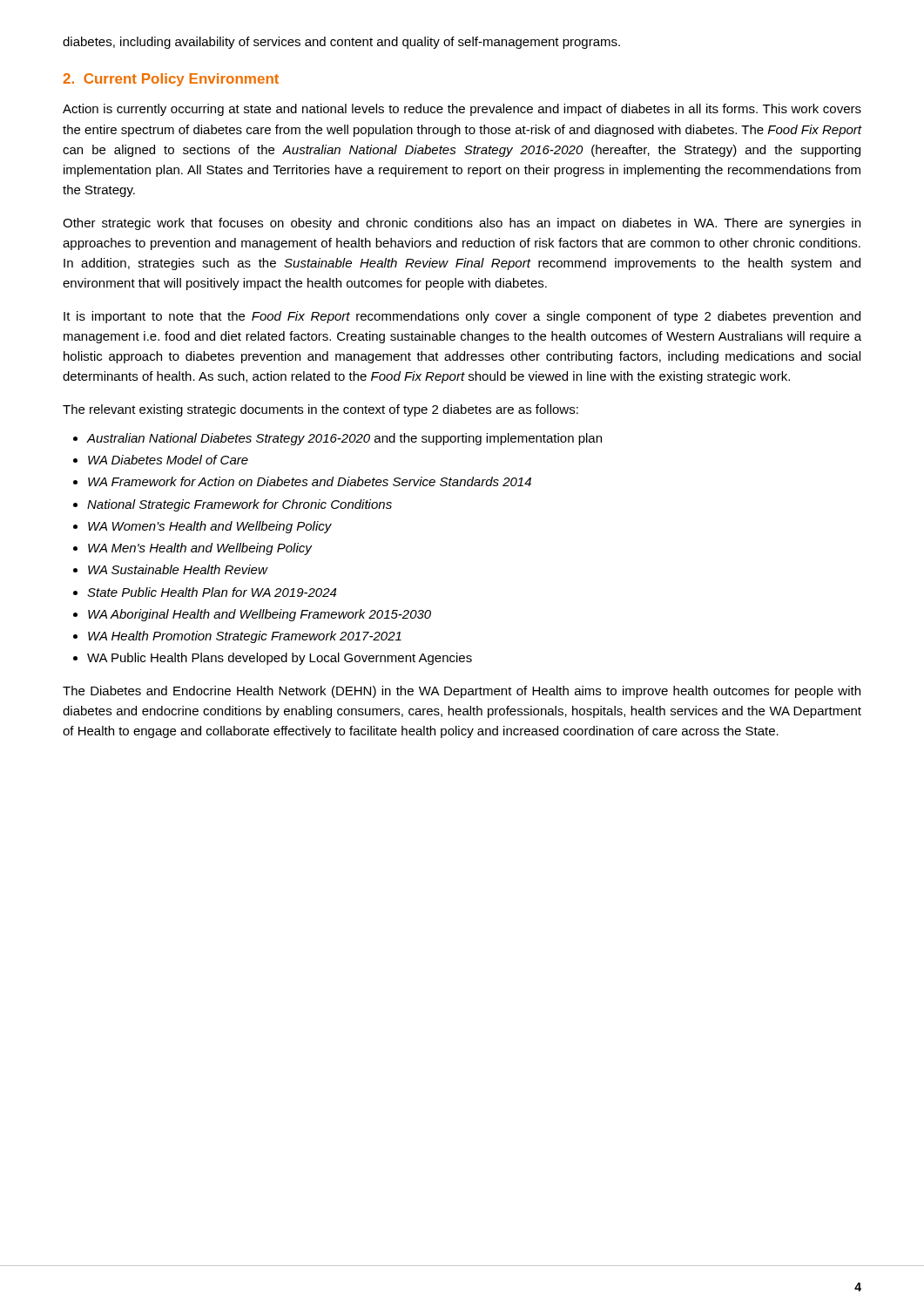Find the list item containing "Australian National Diabetes"
This screenshot has width=924, height=1307.
tap(345, 438)
